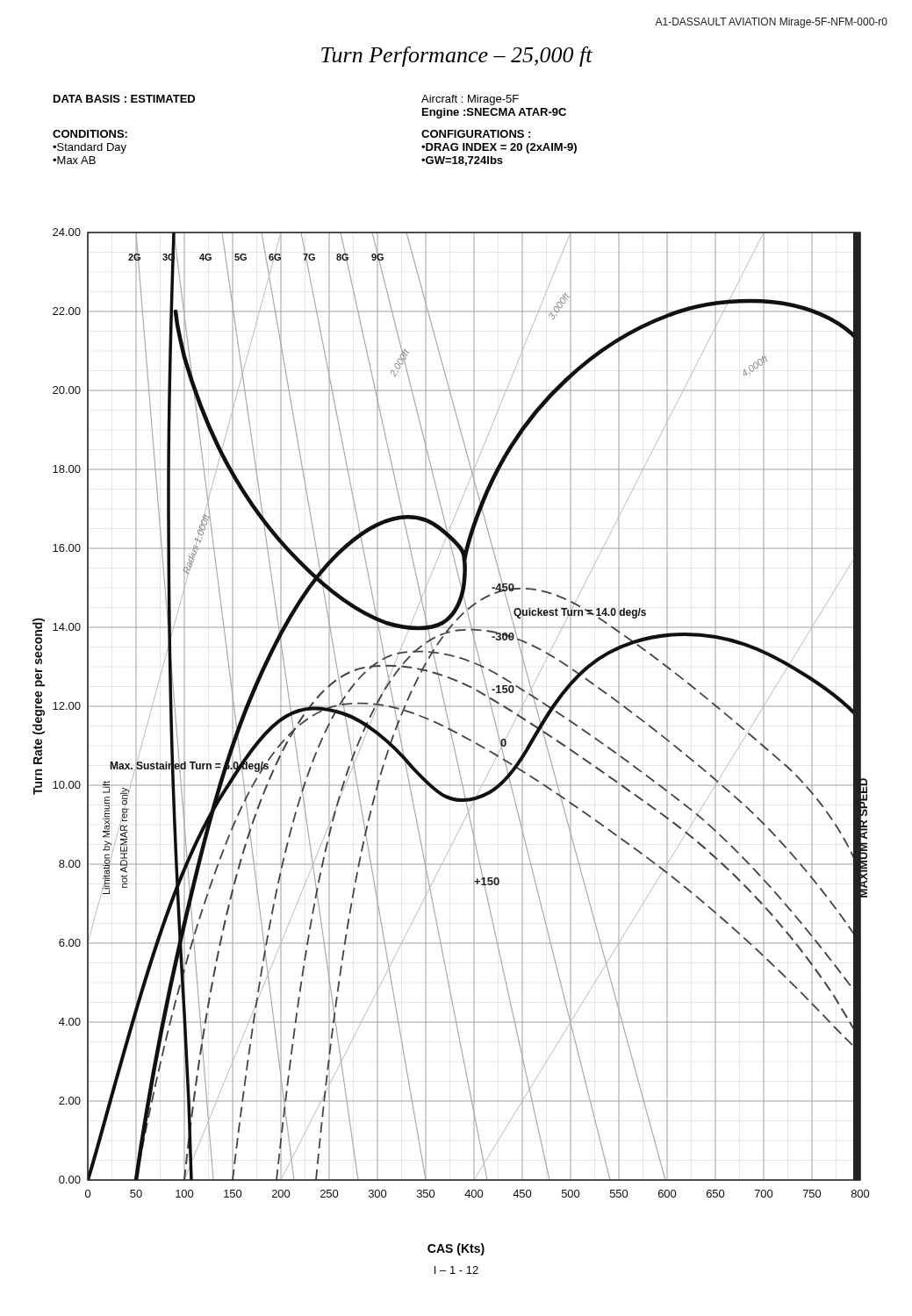Select the caption that reads "CAS (Kts)"
This screenshot has height=1316, width=912.
[456, 1248]
